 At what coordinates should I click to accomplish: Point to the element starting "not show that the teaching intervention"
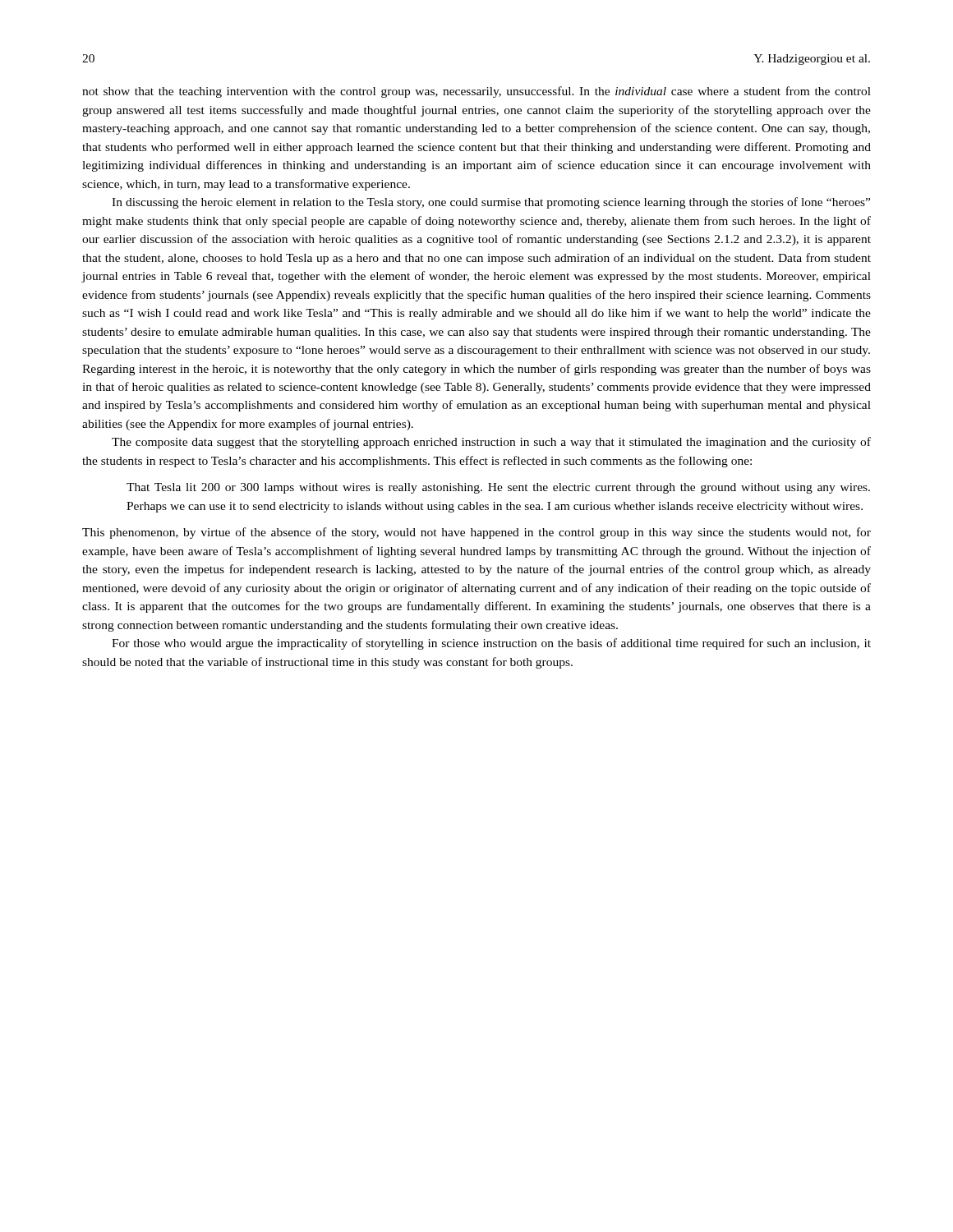point(476,138)
